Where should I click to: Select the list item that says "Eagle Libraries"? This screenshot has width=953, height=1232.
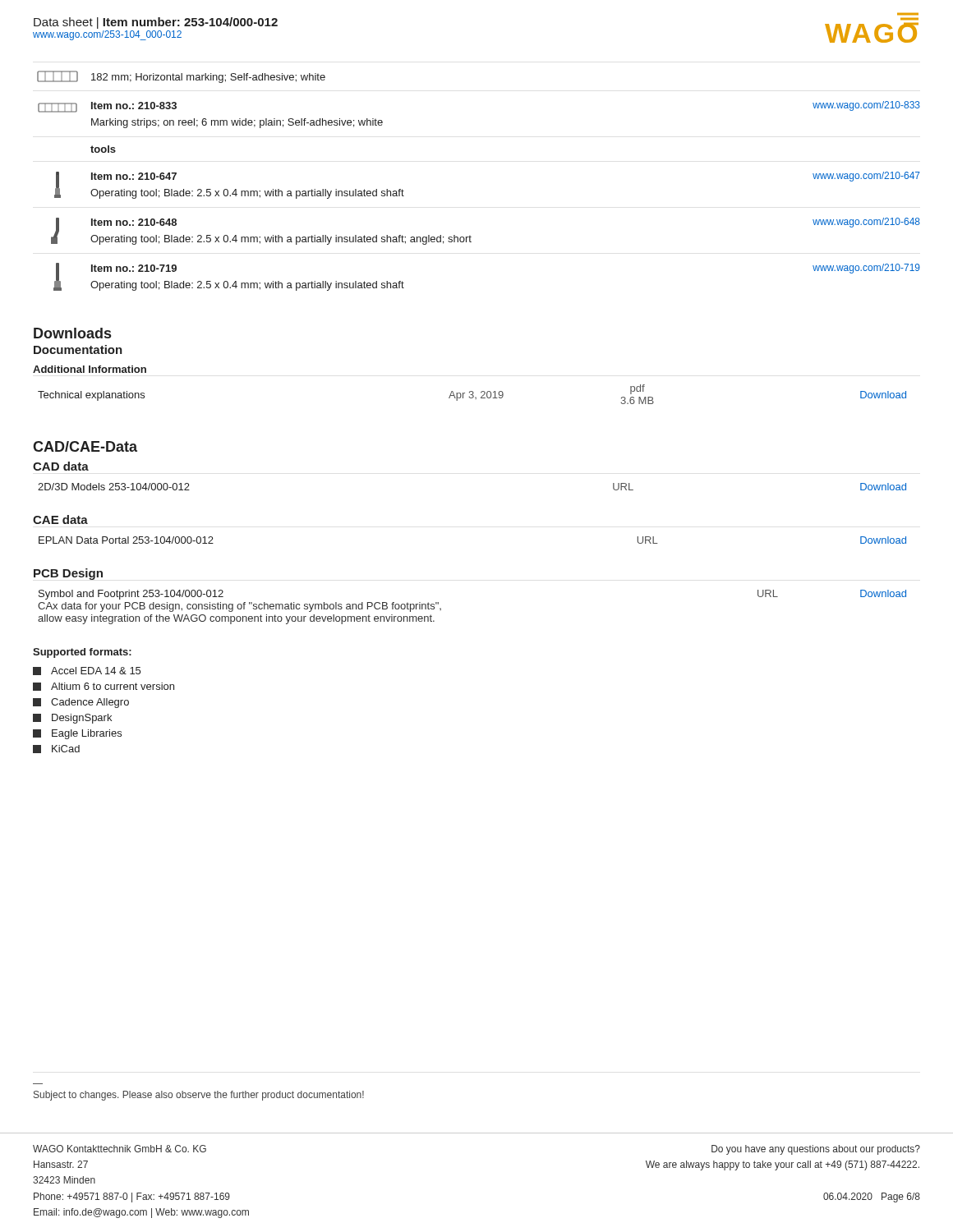click(x=78, y=733)
